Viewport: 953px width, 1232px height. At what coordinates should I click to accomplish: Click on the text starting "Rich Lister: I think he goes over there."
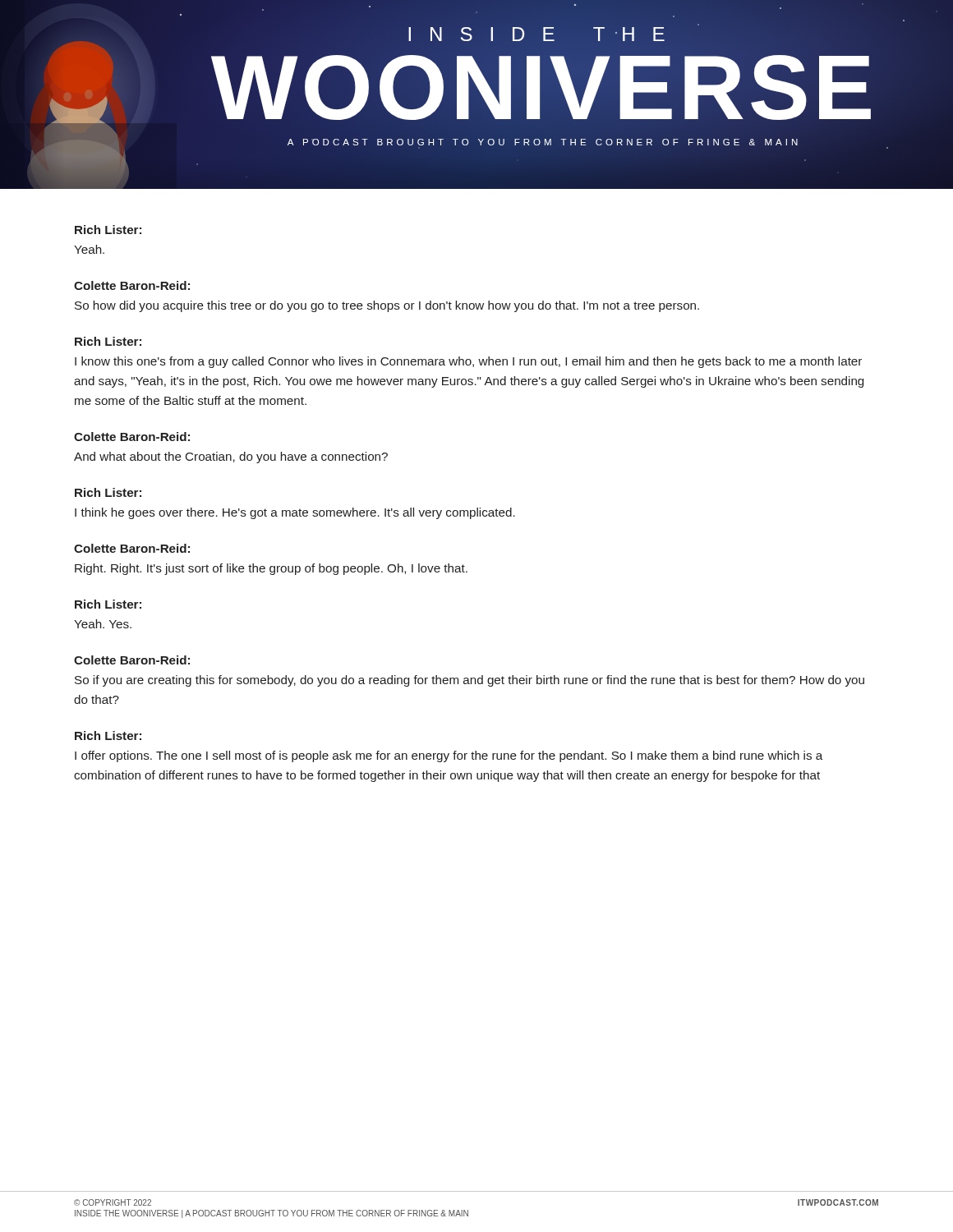(476, 503)
